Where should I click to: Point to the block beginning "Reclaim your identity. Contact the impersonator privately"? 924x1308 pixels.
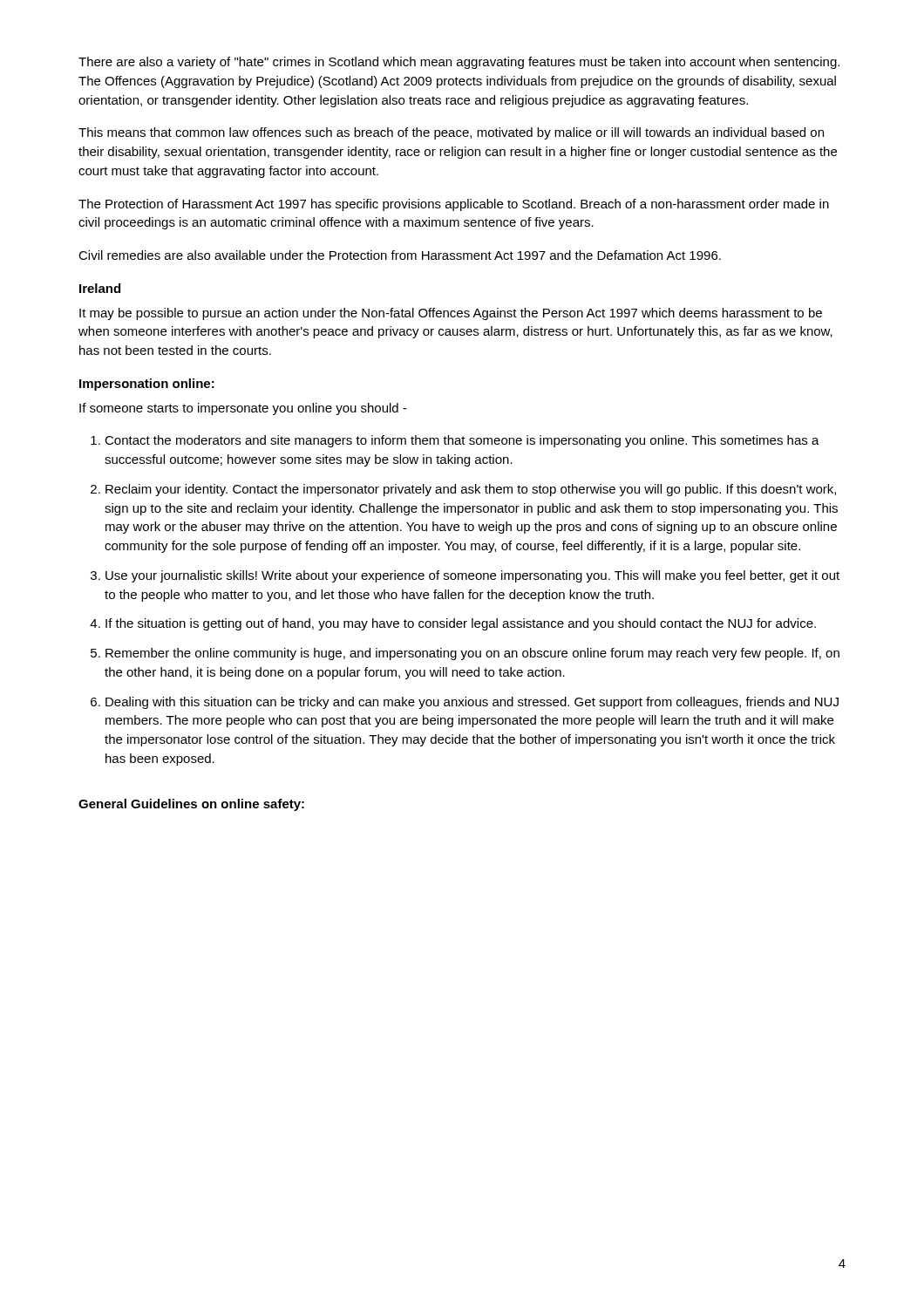click(x=475, y=517)
